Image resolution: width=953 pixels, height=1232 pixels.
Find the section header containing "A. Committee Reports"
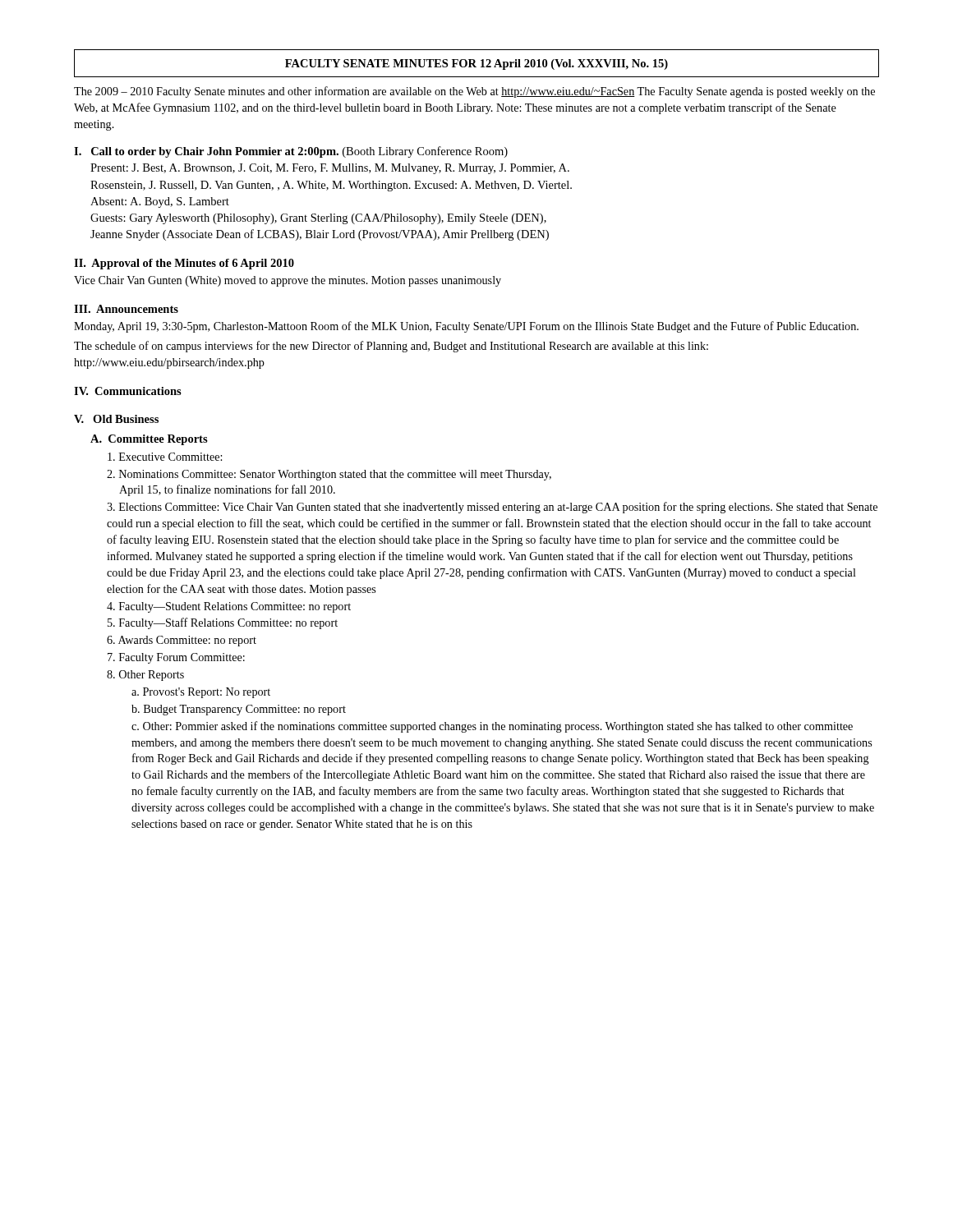pyautogui.click(x=149, y=439)
